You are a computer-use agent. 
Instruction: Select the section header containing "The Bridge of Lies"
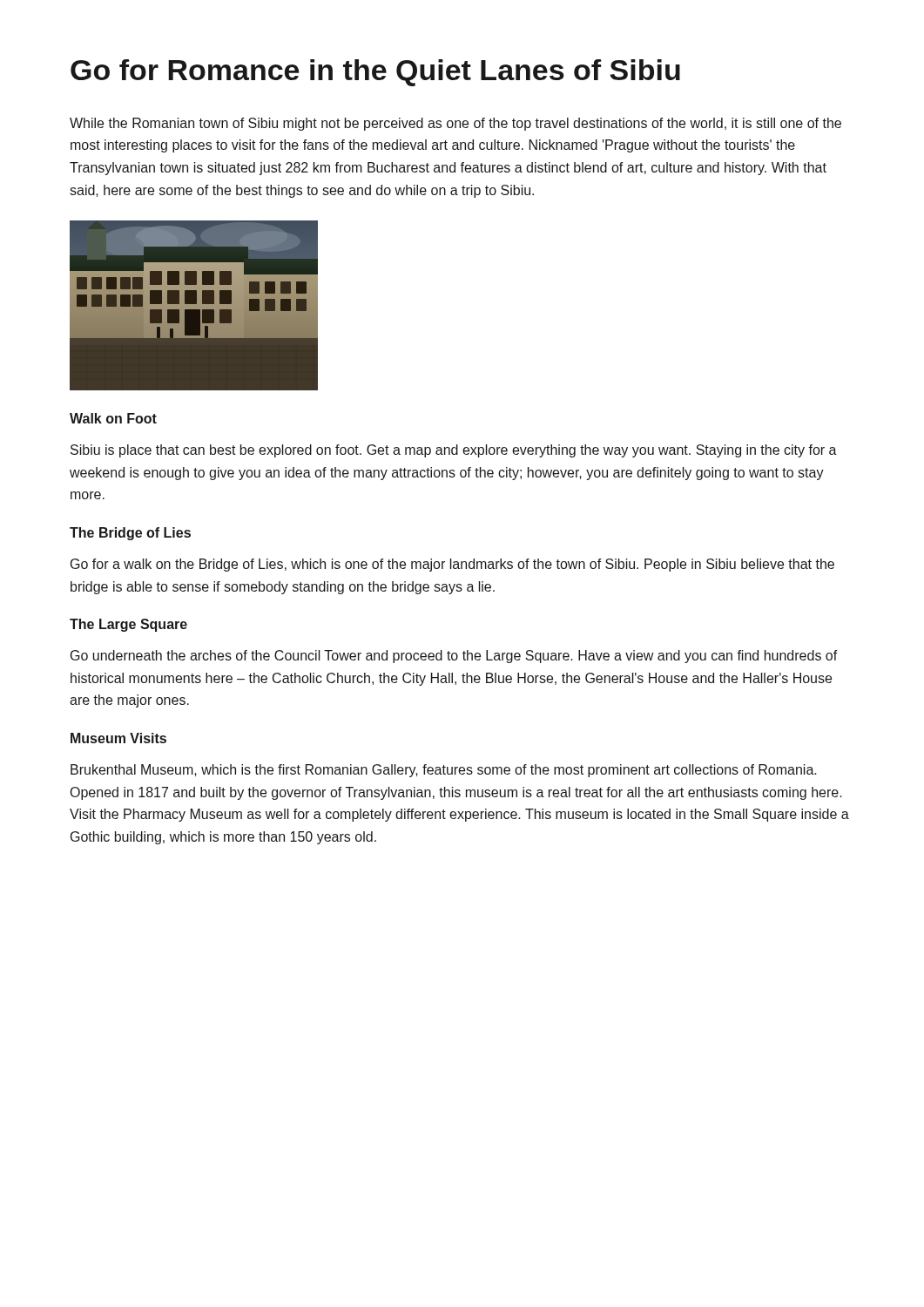(130, 533)
